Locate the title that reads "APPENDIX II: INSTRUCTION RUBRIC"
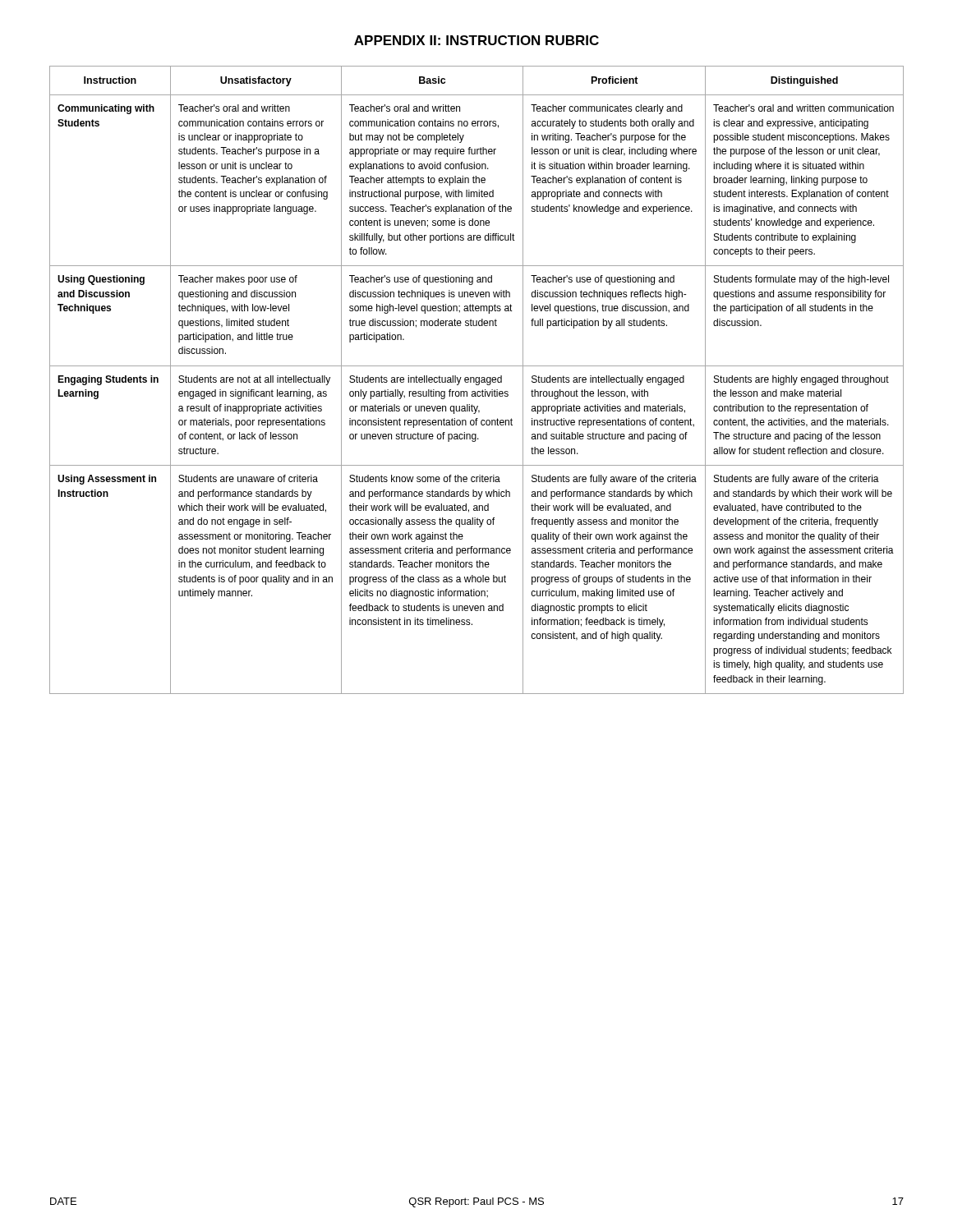Image resolution: width=953 pixels, height=1232 pixels. coord(476,41)
